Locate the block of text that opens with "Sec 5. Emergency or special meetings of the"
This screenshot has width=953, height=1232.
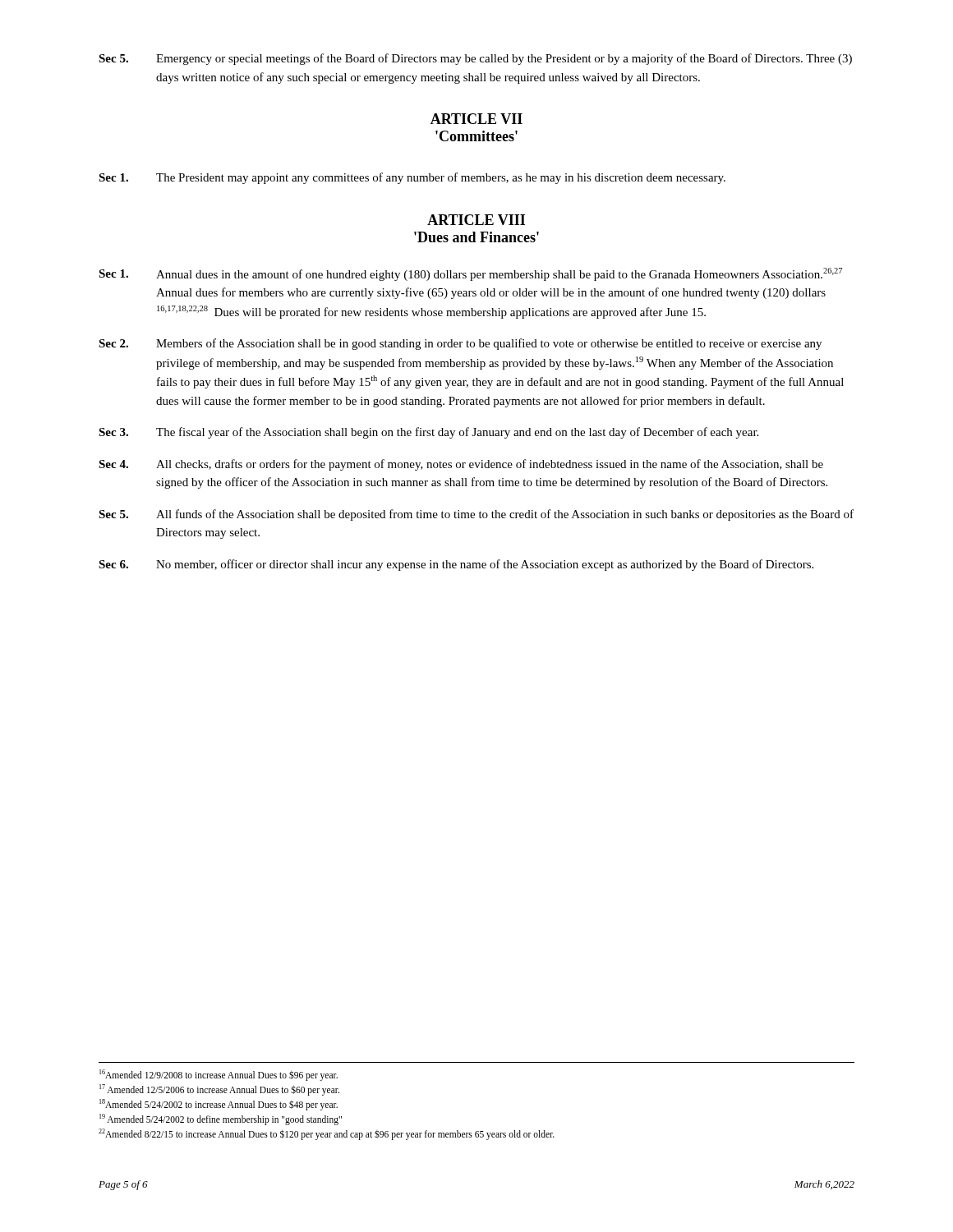pos(476,68)
